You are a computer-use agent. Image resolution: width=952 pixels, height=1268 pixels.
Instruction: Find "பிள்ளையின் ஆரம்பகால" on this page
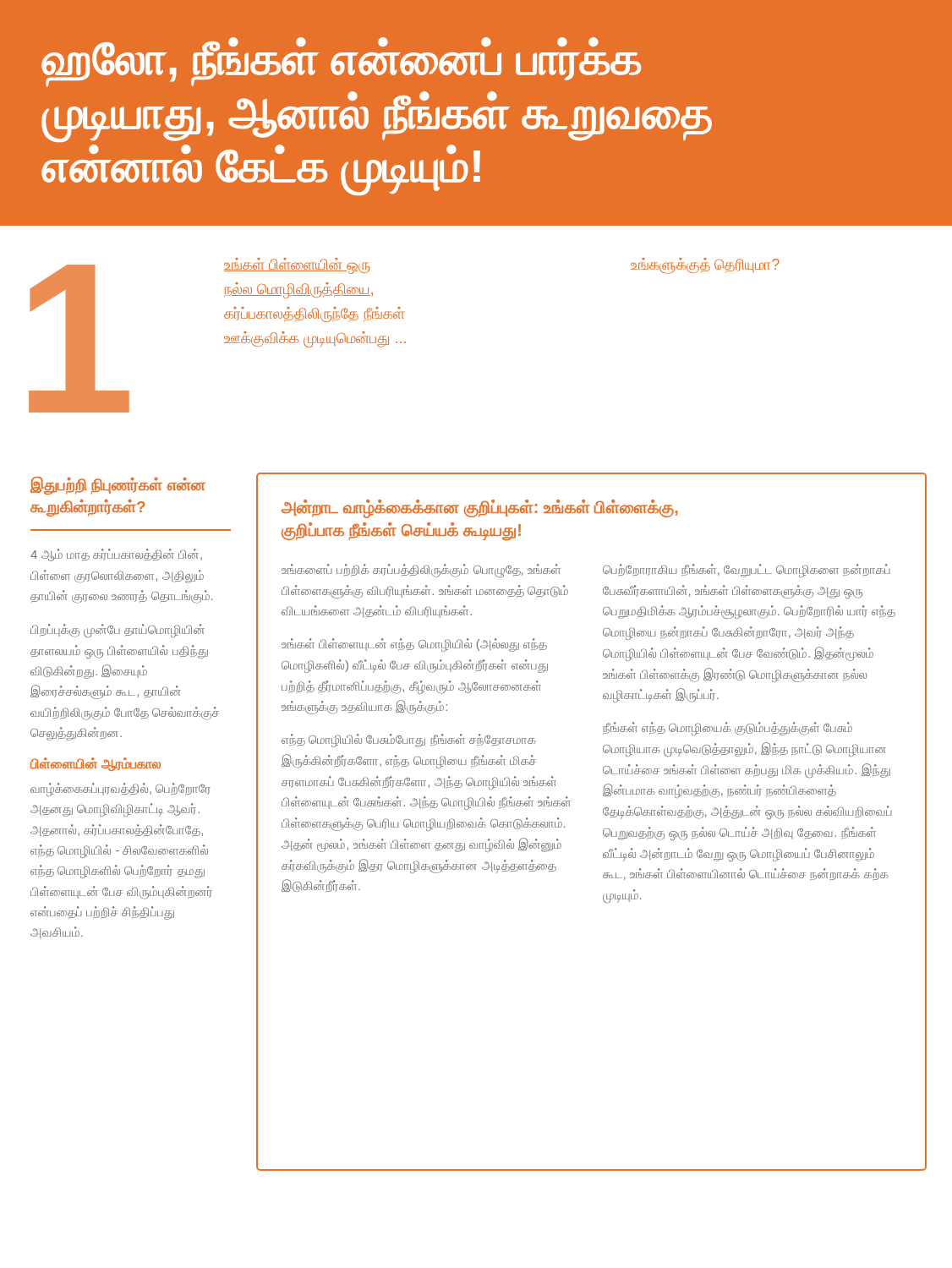96,764
